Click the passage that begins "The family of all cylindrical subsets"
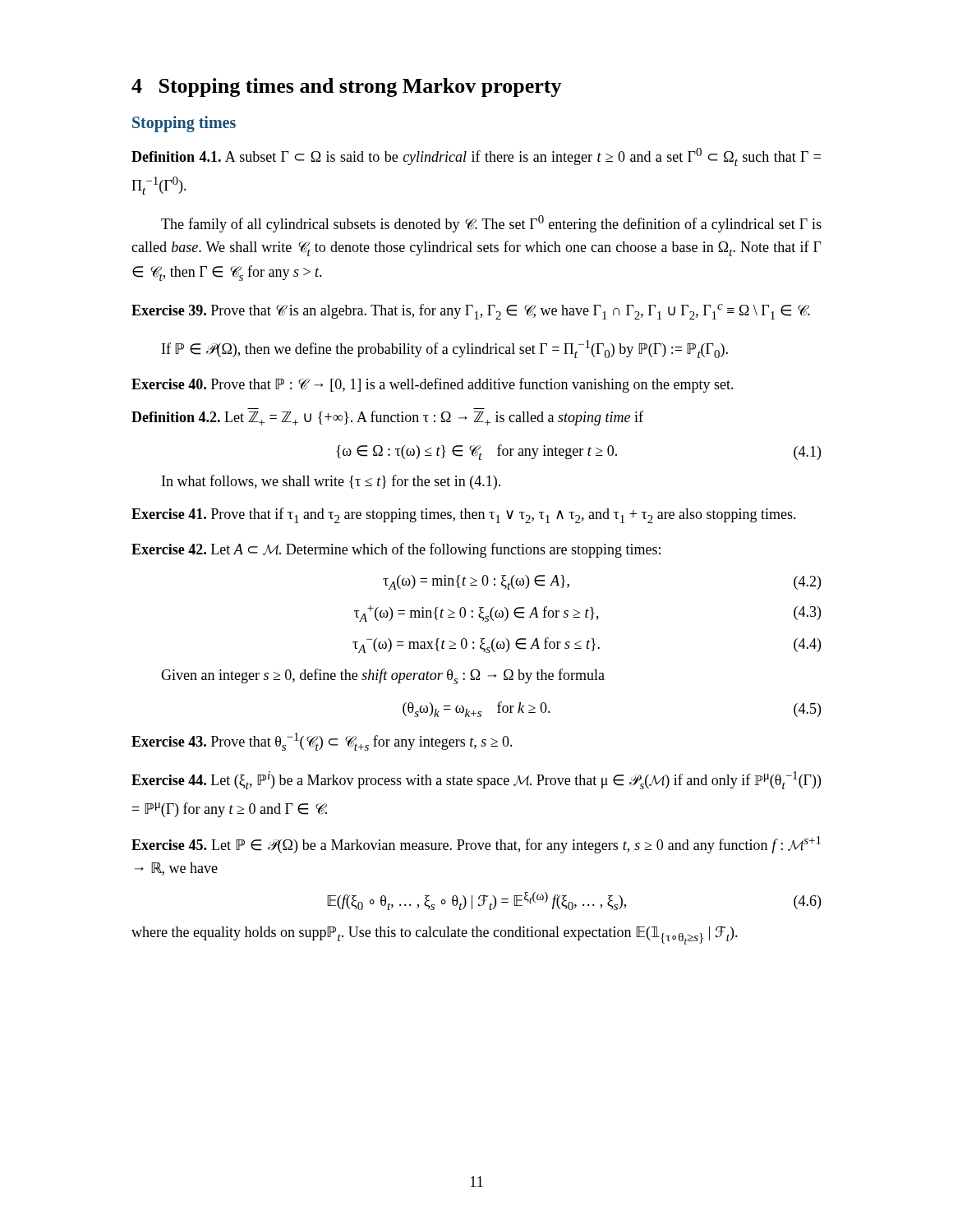This screenshot has width=953, height=1232. coord(476,248)
